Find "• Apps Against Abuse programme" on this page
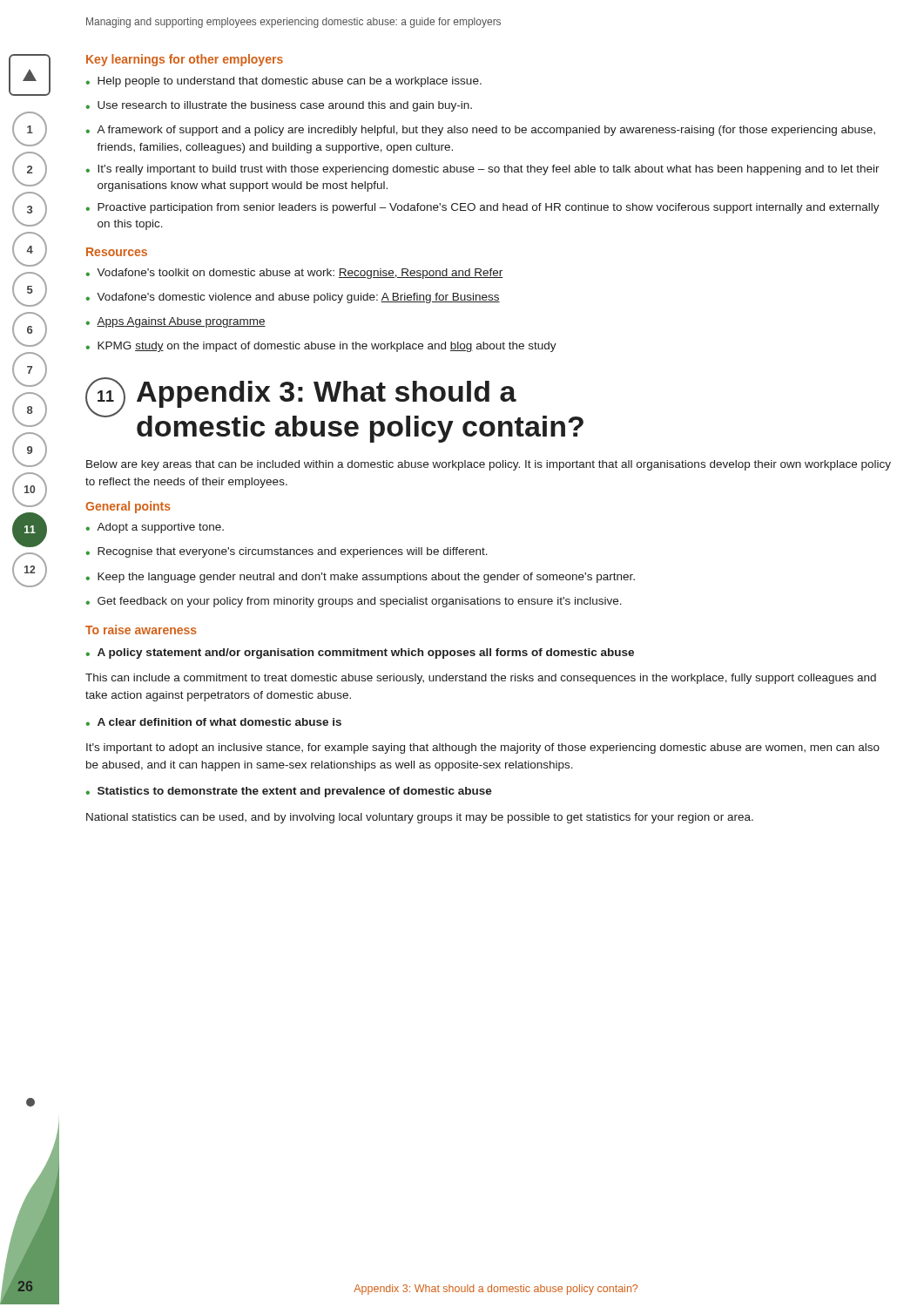The width and height of the screenshot is (924, 1307). click(x=175, y=323)
